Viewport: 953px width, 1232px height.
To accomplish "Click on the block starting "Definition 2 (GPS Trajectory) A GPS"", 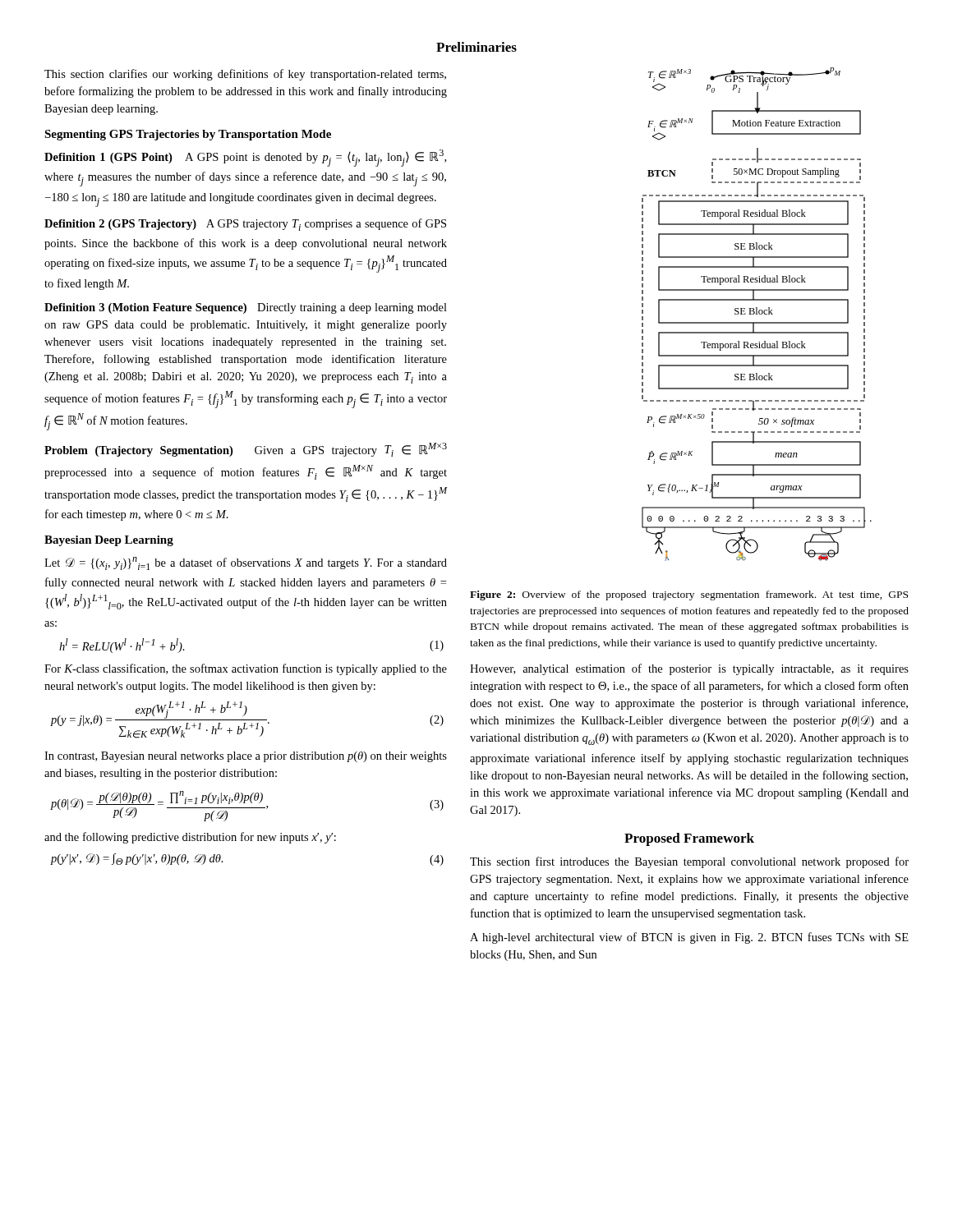I will click(246, 253).
